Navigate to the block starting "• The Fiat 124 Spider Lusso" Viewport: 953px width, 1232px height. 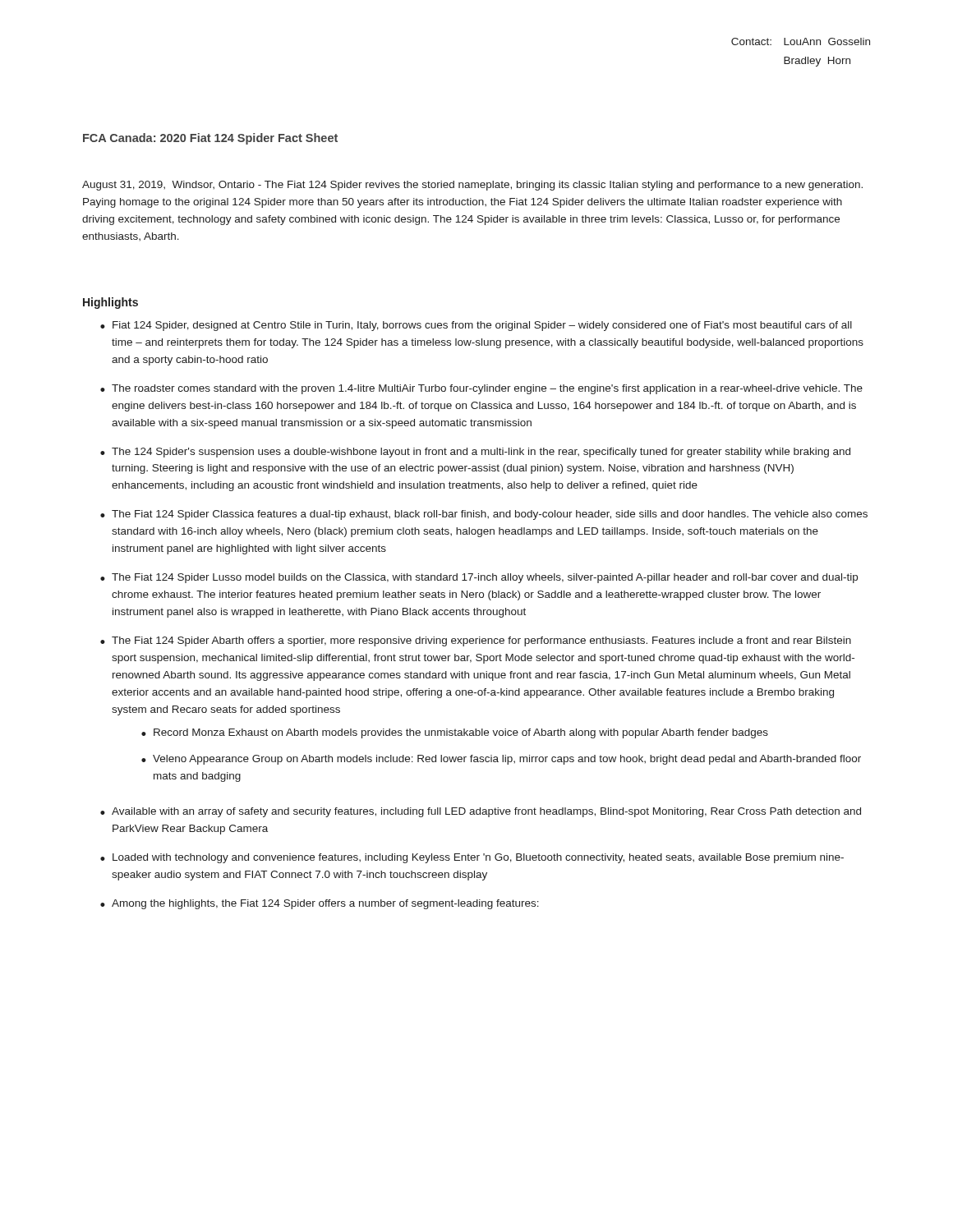pyautogui.click(x=476, y=595)
